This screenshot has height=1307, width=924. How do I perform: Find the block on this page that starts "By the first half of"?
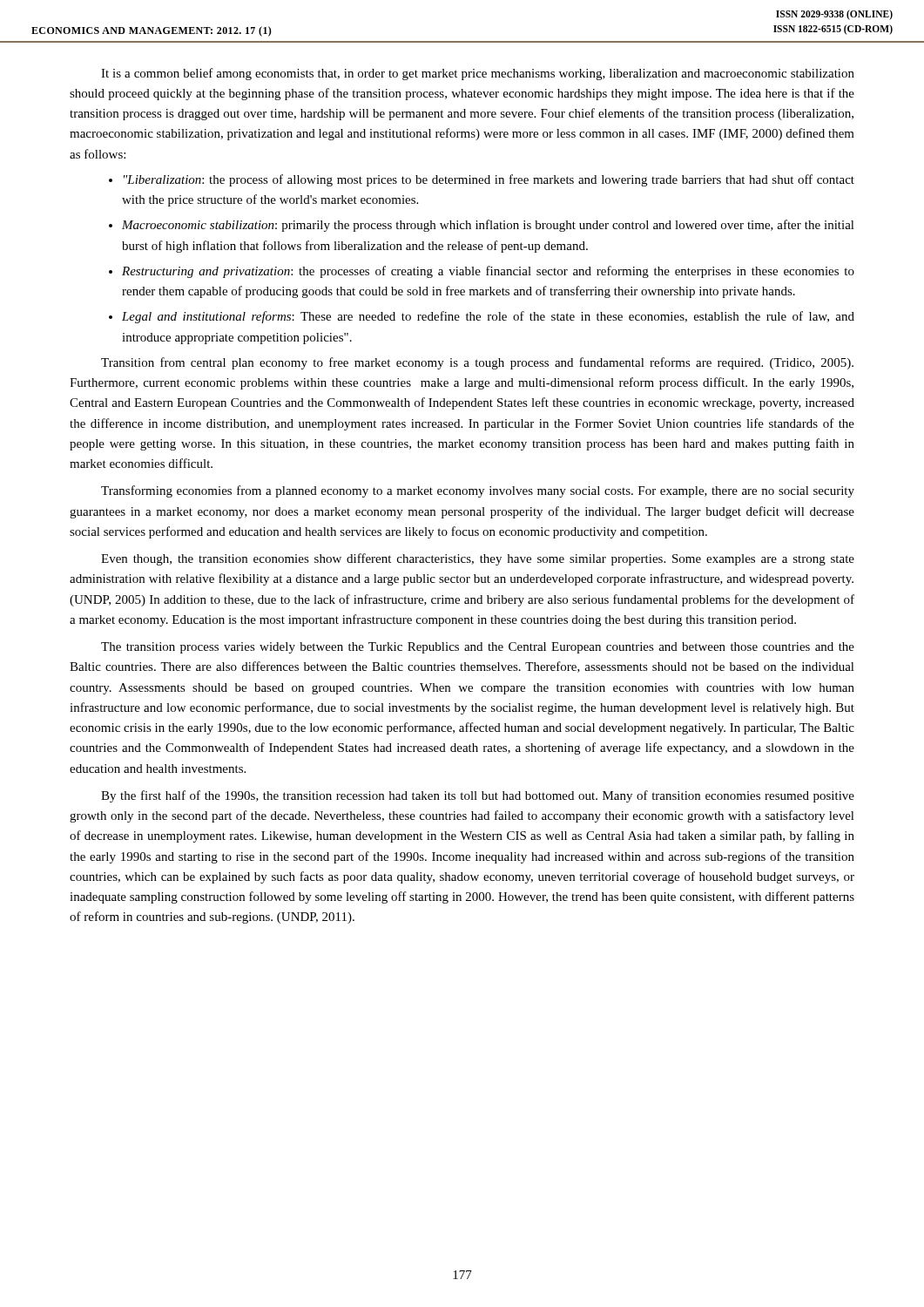click(x=462, y=857)
